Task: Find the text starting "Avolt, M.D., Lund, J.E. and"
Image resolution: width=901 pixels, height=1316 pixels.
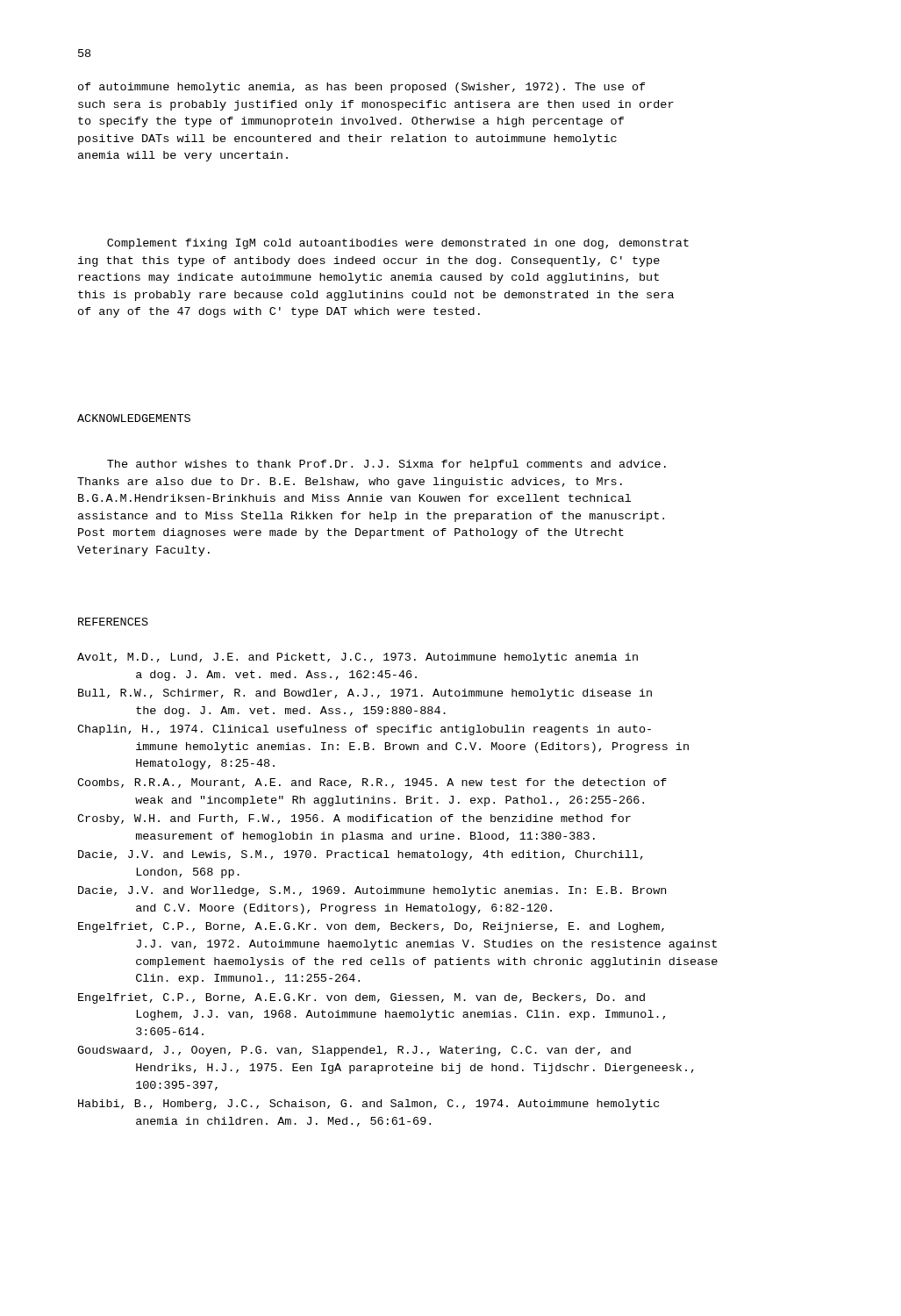Action: coord(358,666)
